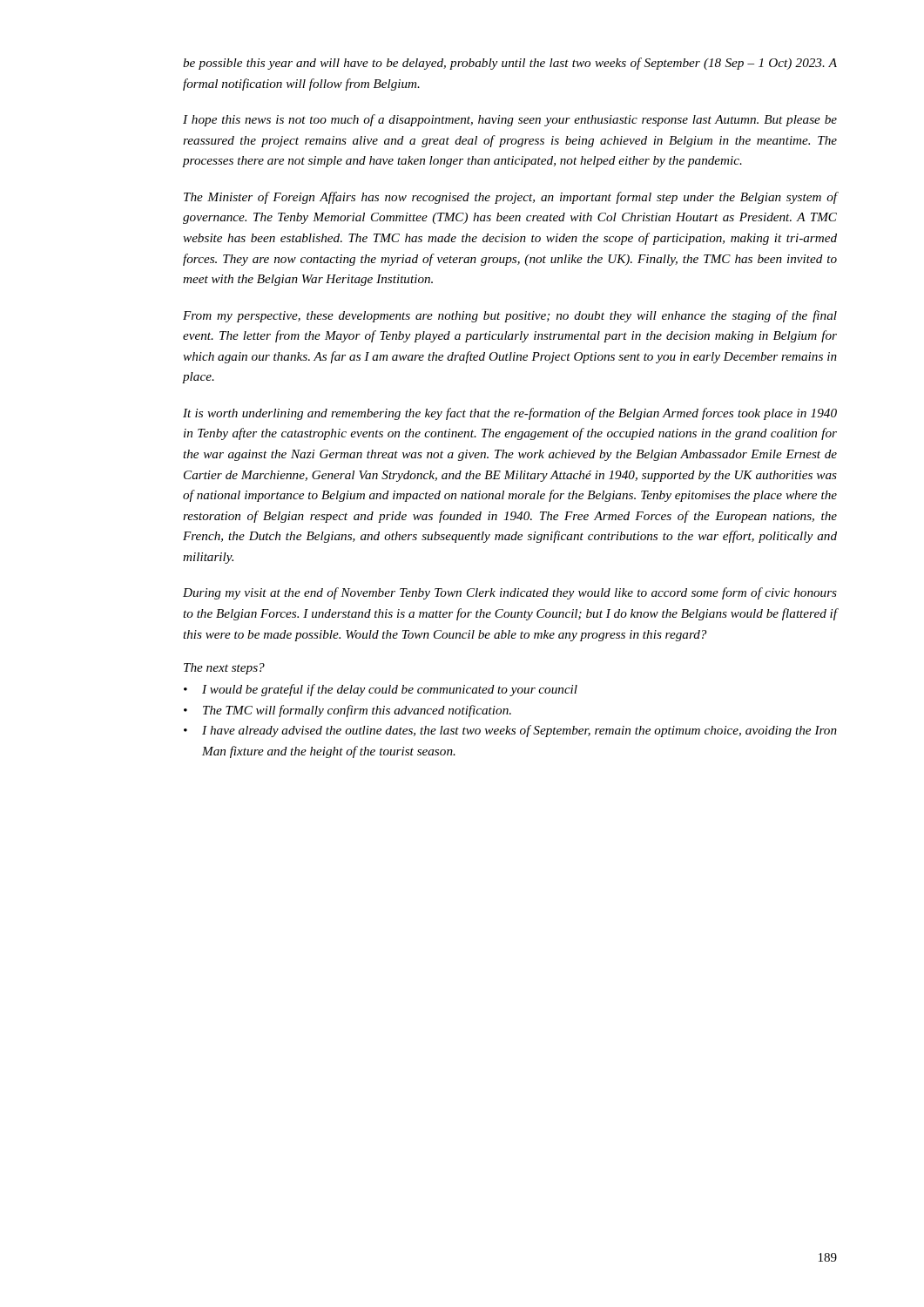Image resolution: width=924 pixels, height=1307 pixels.
Task: Find the block on this page that starts "The Minister of"
Action: pos(510,238)
